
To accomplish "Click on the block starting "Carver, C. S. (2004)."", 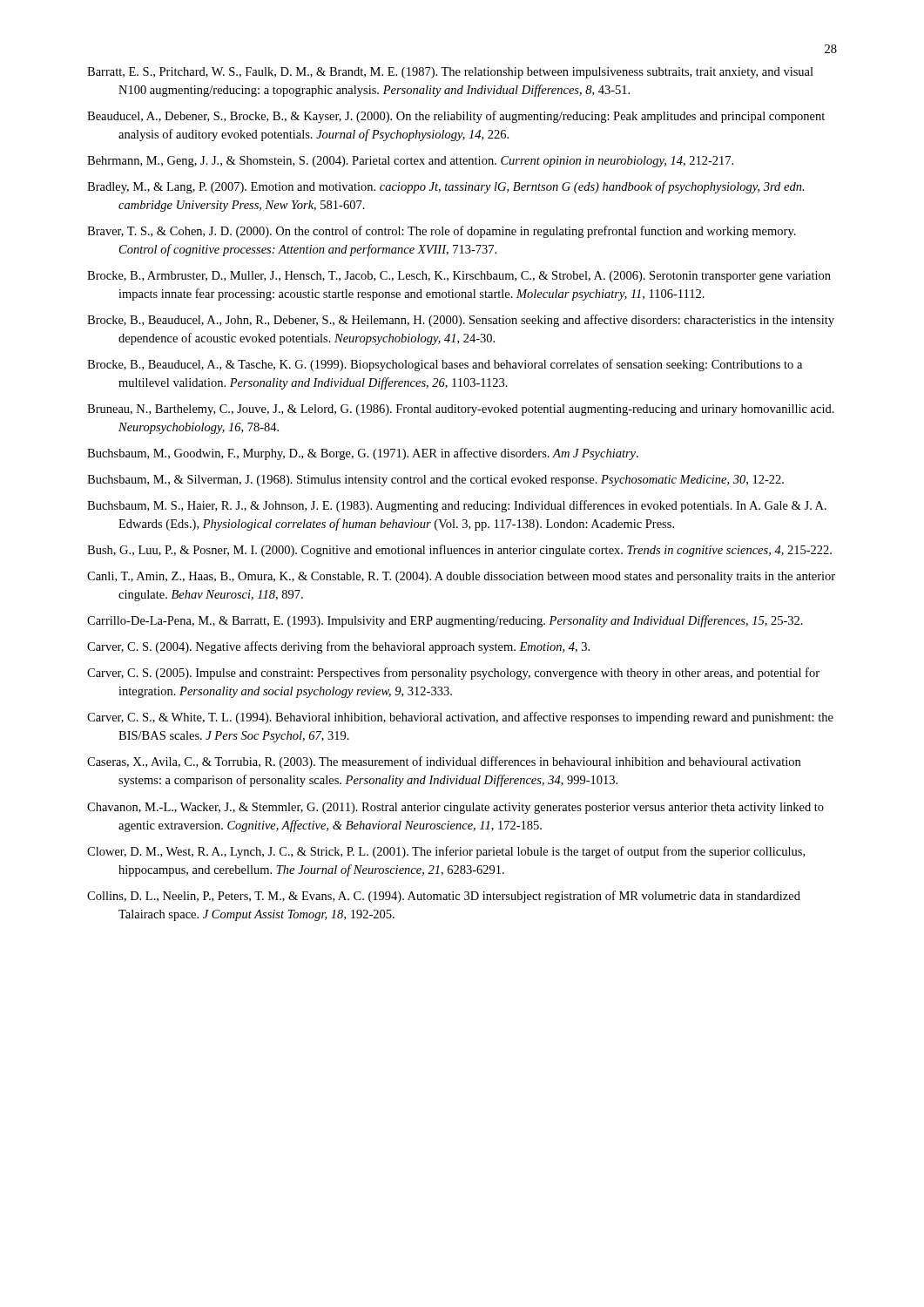I will [x=339, y=647].
